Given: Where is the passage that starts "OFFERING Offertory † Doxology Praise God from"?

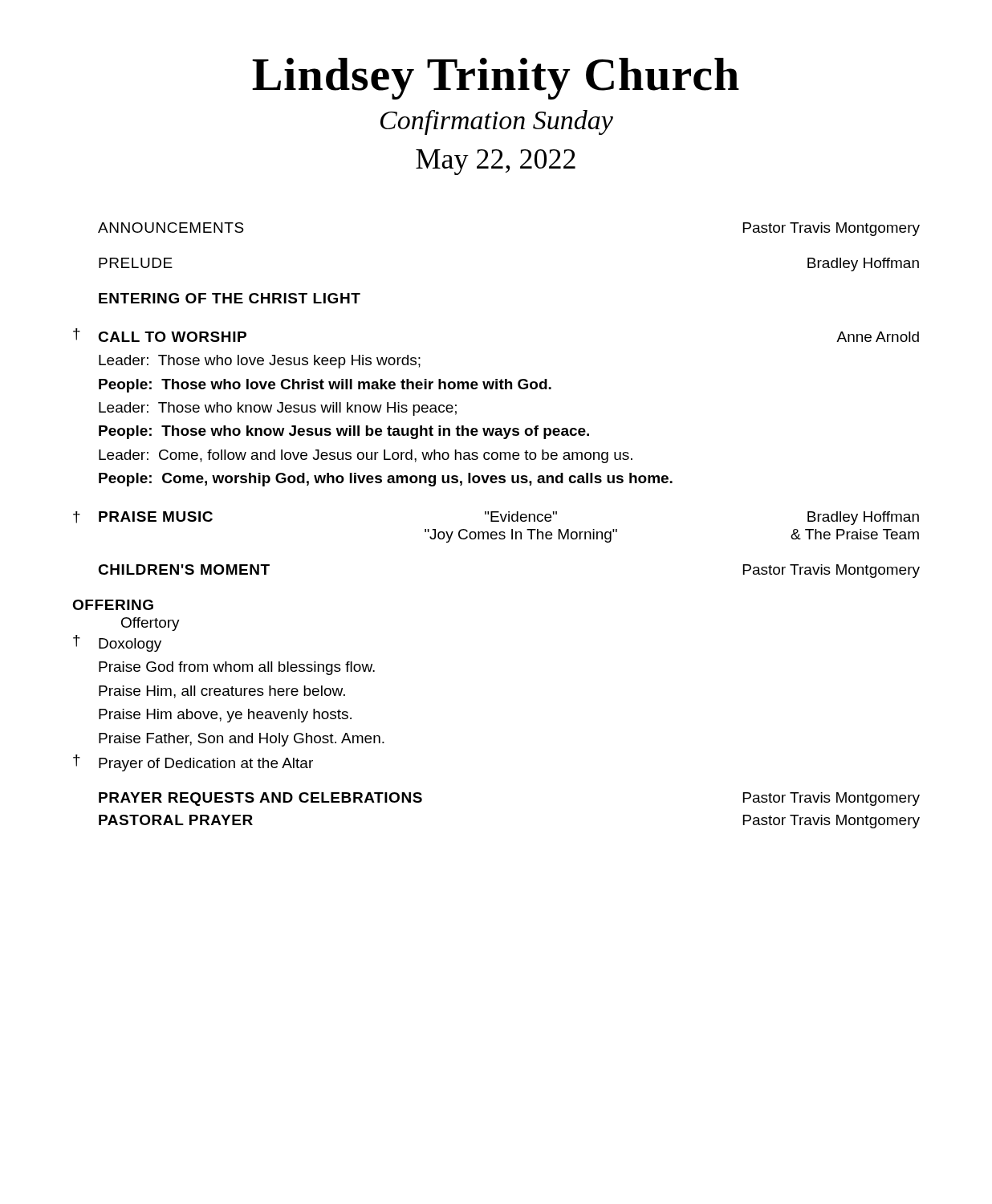Looking at the screenshot, I should pyautogui.click(x=113, y=605).
